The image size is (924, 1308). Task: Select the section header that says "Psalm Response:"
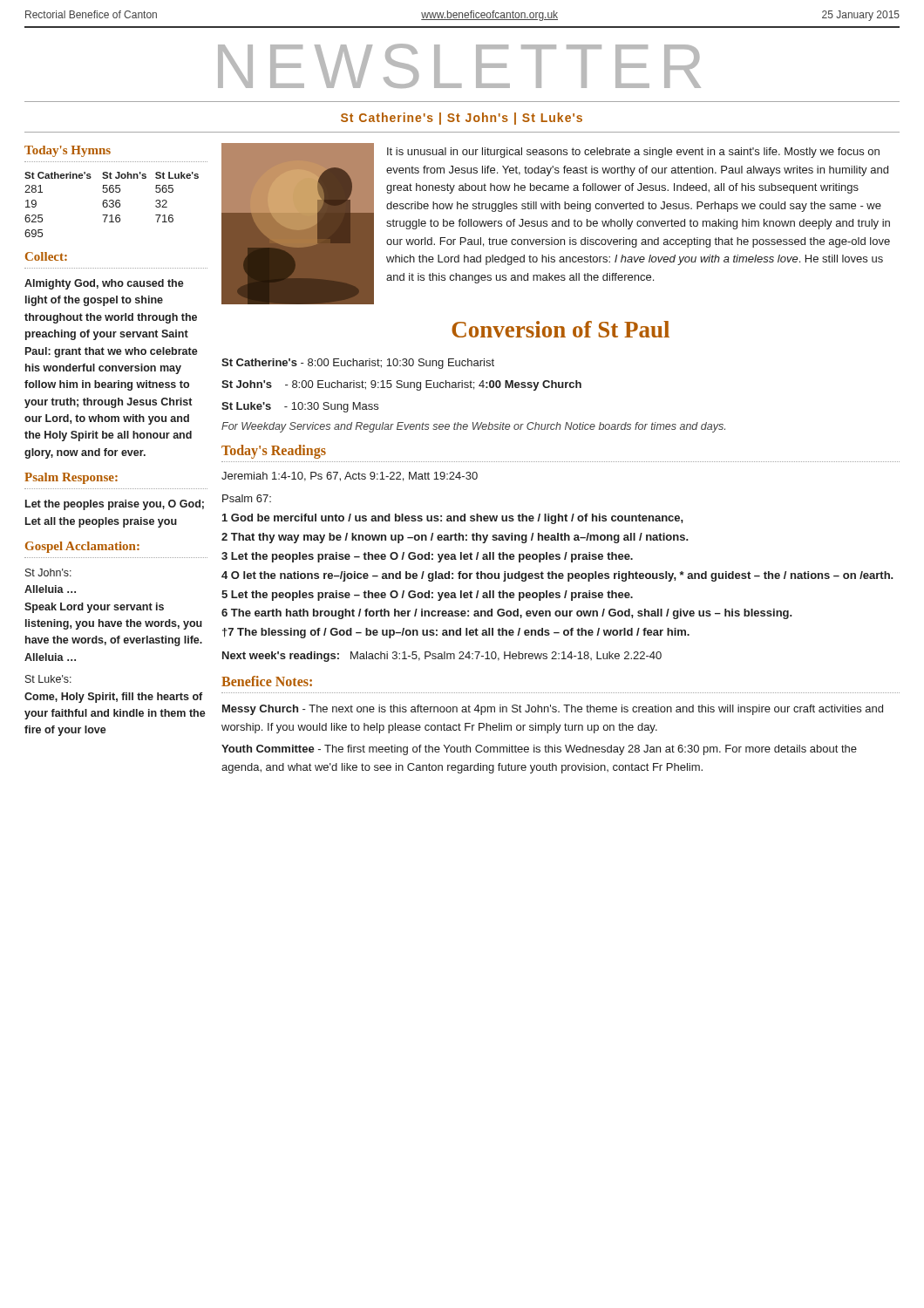(71, 477)
